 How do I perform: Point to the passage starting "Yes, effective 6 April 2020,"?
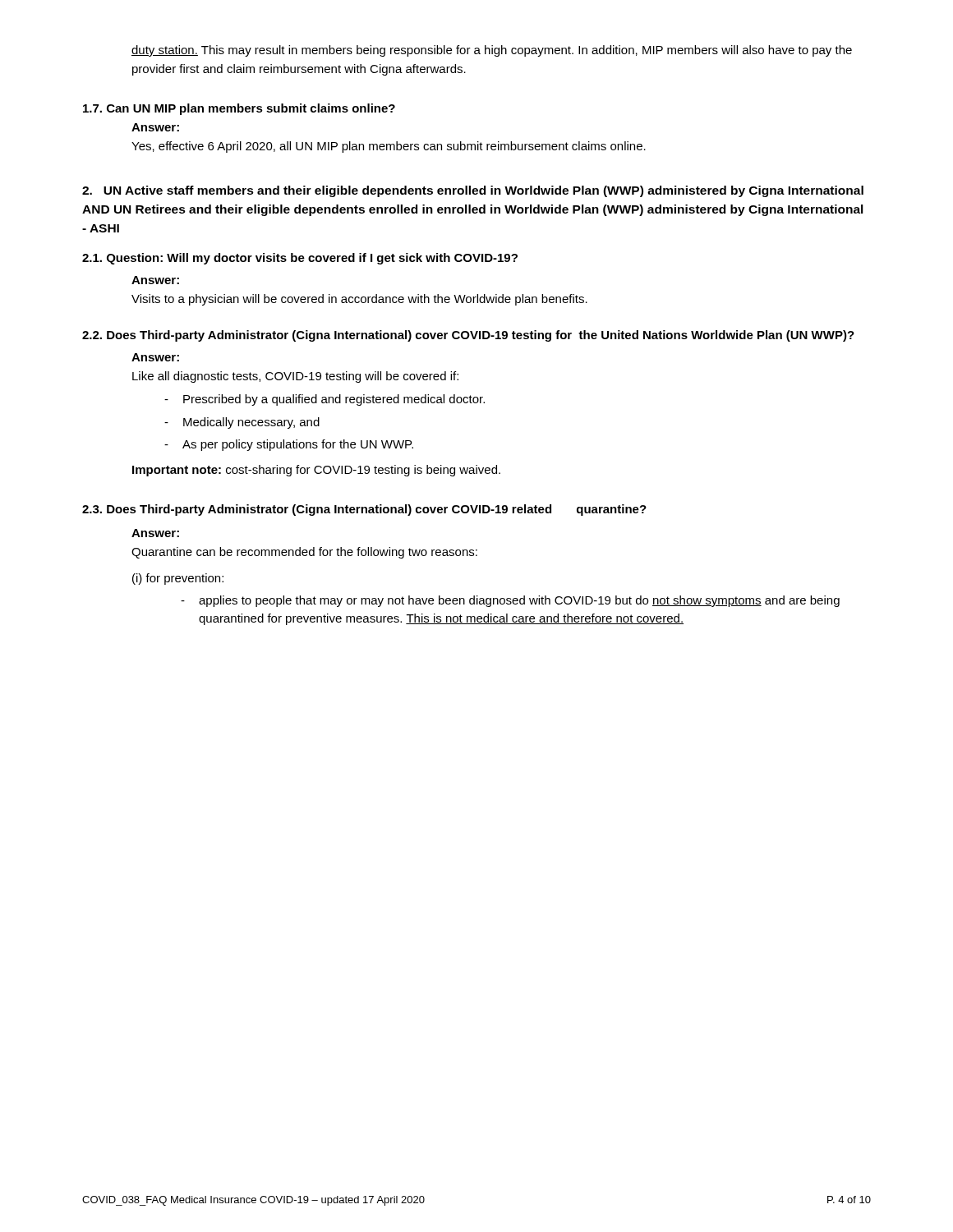(389, 146)
